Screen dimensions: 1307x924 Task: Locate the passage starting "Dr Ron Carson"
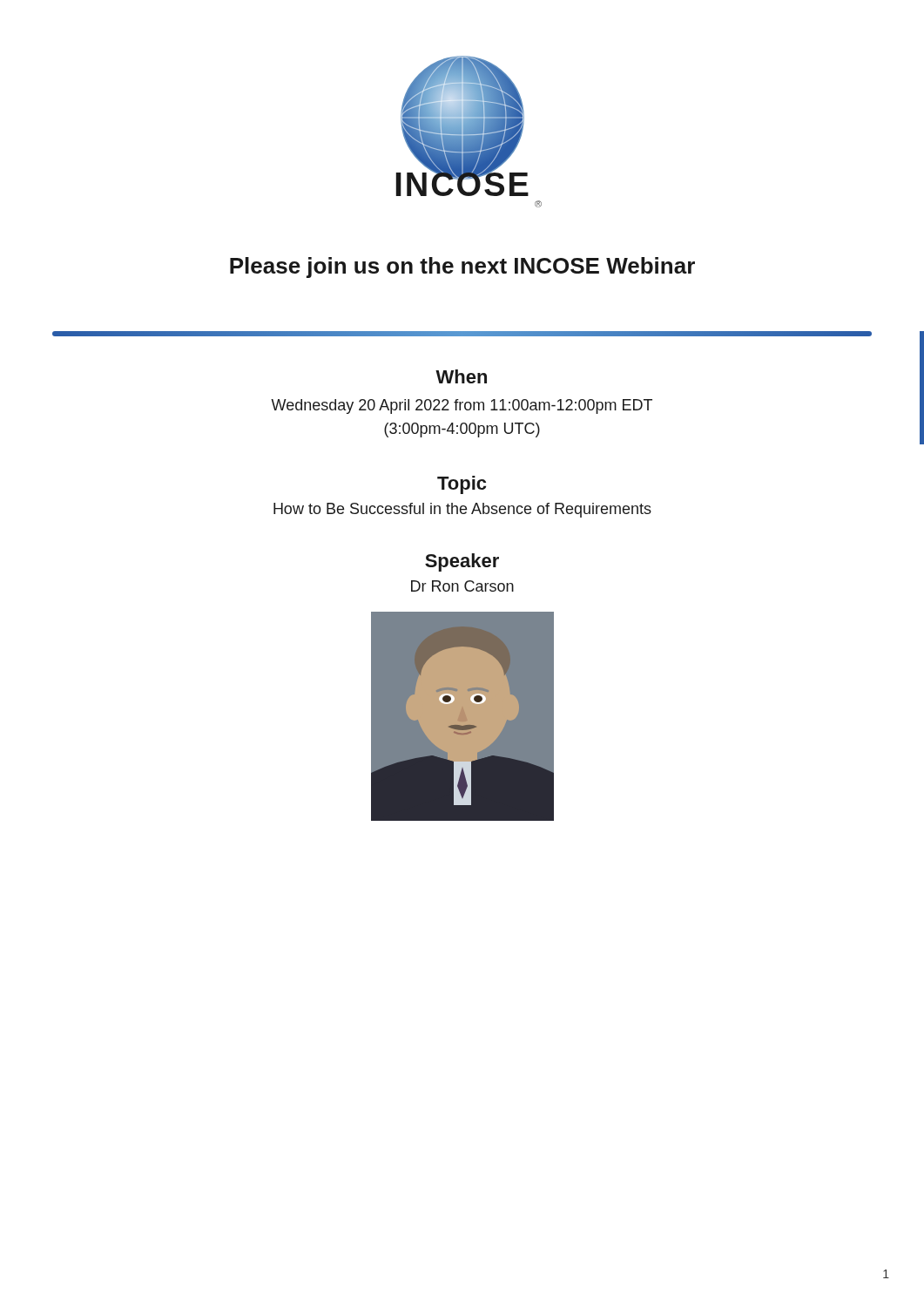pos(462,587)
